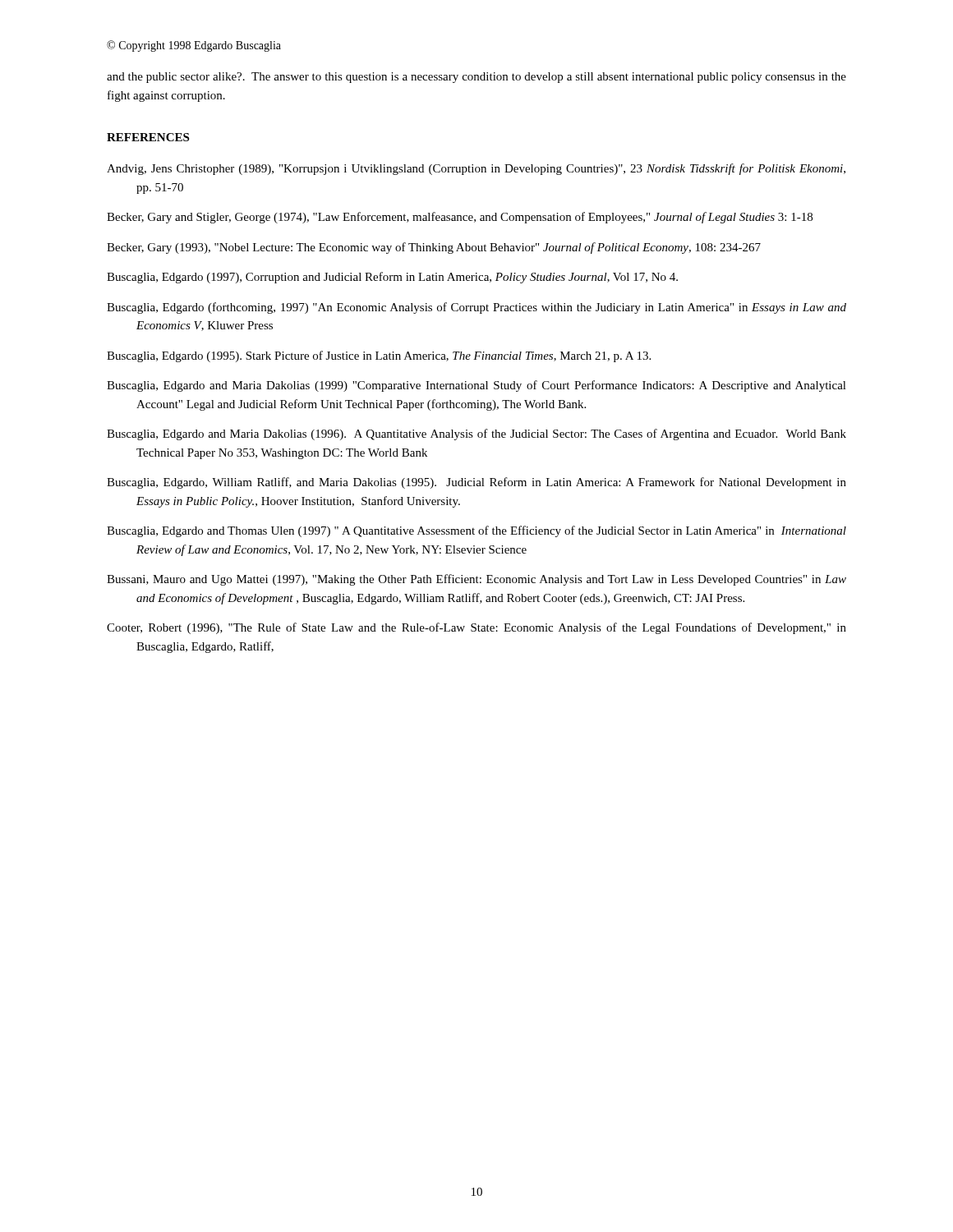The width and height of the screenshot is (953, 1232).
Task: Find a section header
Action: (x=148, y=137)
